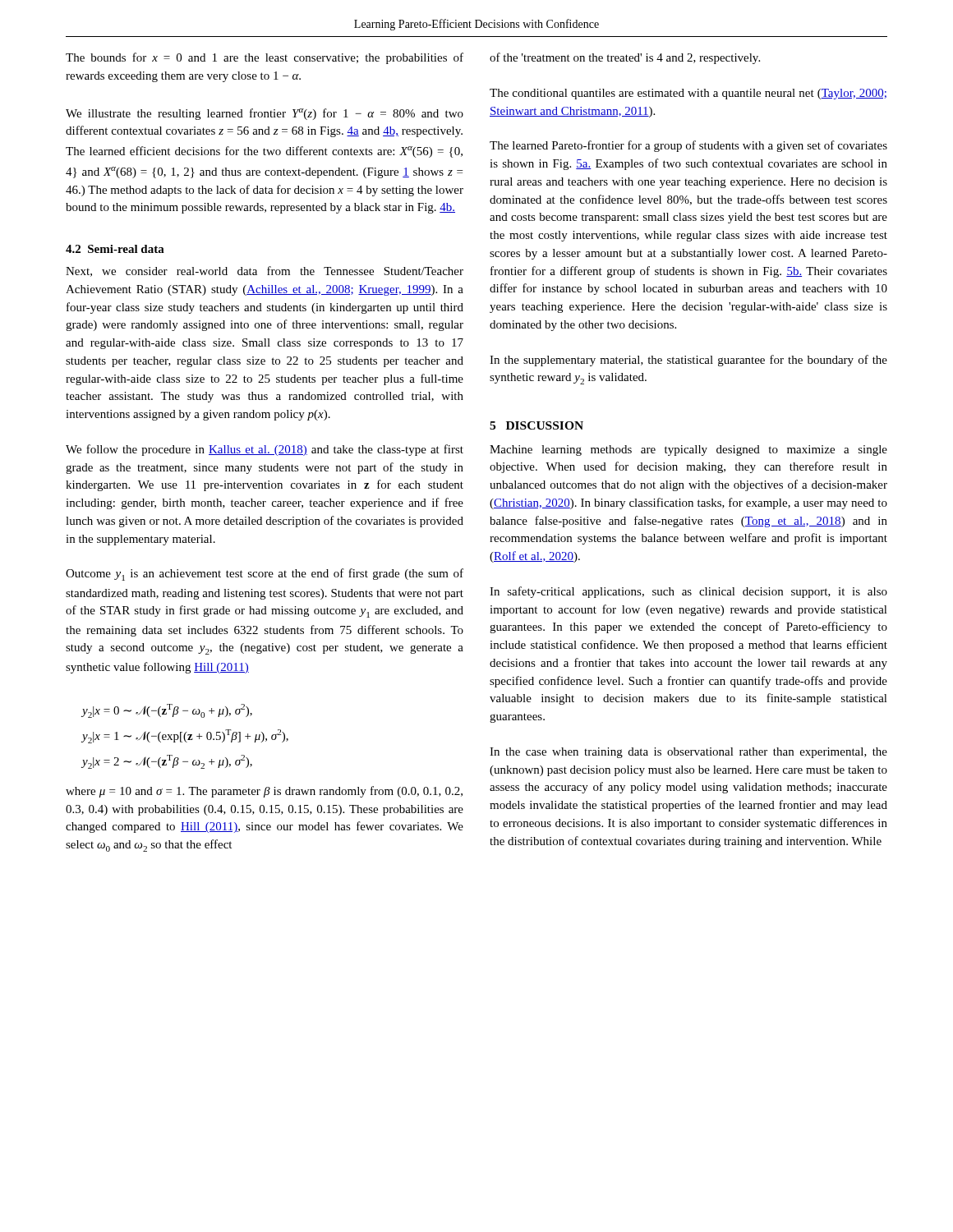This screenshot has height=1232, width=953.
Task: Click on the text block that reads "Machine learning methods are typically designed to maximize"
Action: (688, 503)
